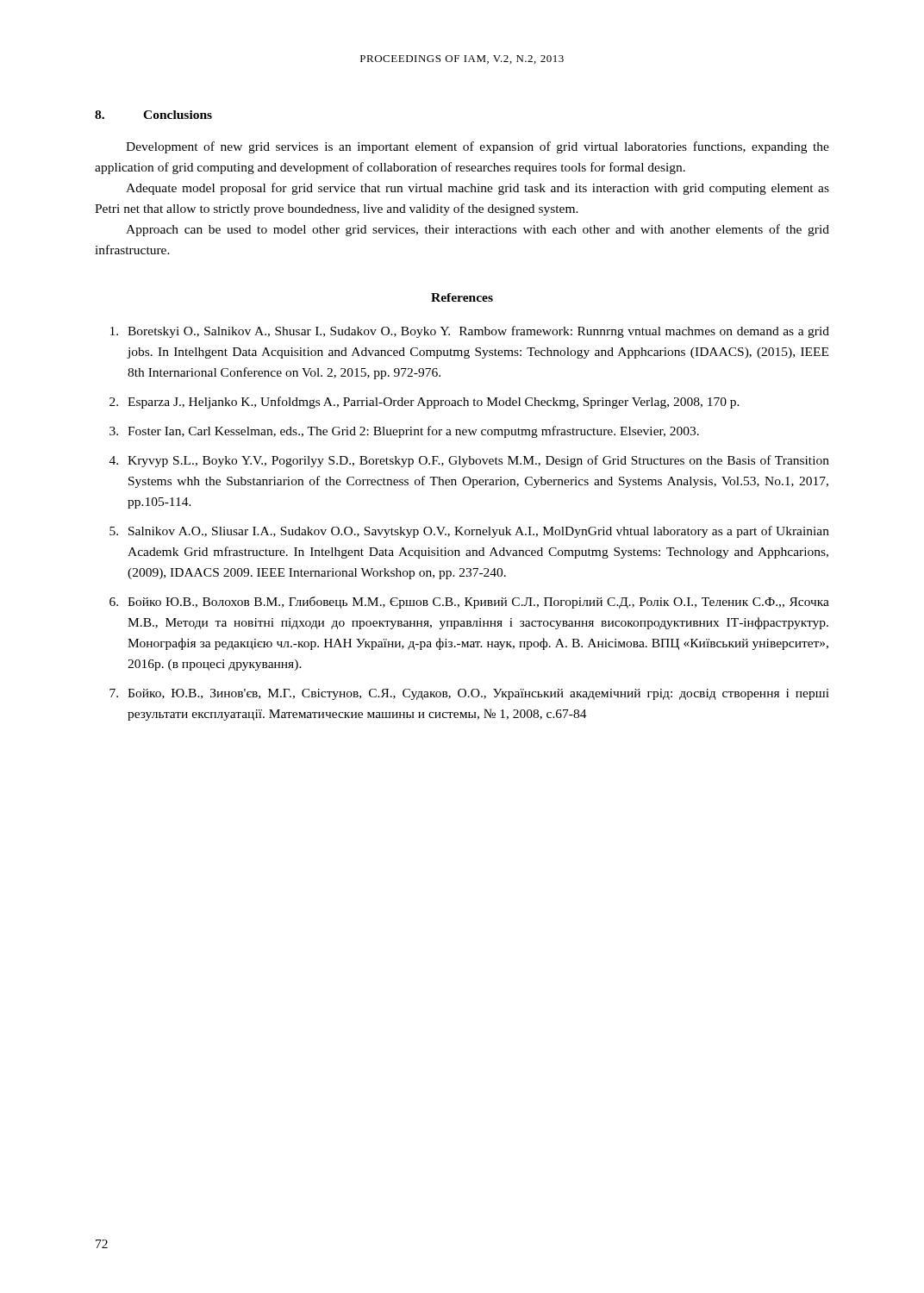Screen dimensions: 1293x924
Task: Select the list item containing "6. Бойко Ю.В., Волохов В.М., Глибовець М.М.,"
Action: (x=462, y=633)
